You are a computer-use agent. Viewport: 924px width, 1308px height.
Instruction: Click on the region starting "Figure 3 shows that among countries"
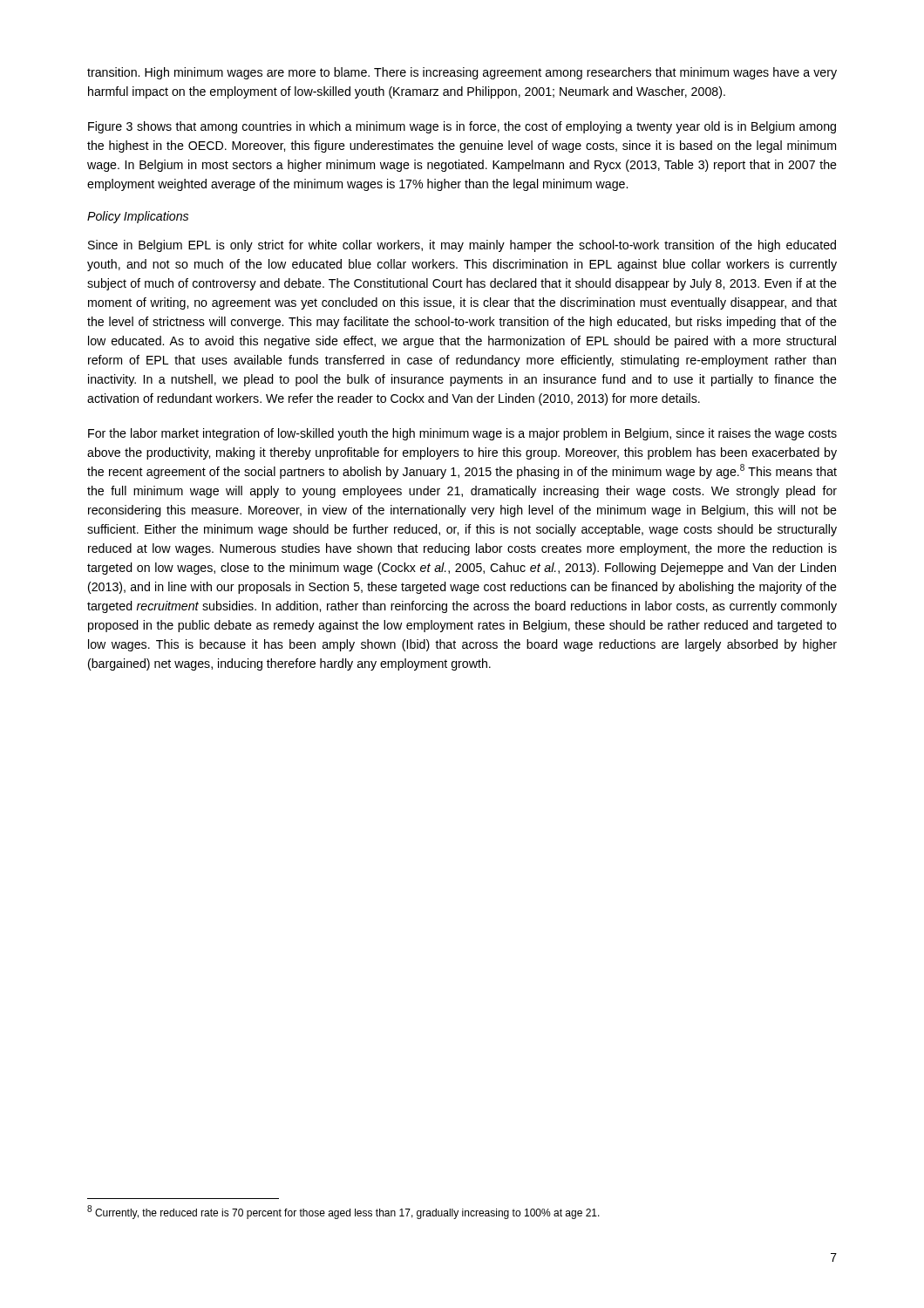point(462,155)
